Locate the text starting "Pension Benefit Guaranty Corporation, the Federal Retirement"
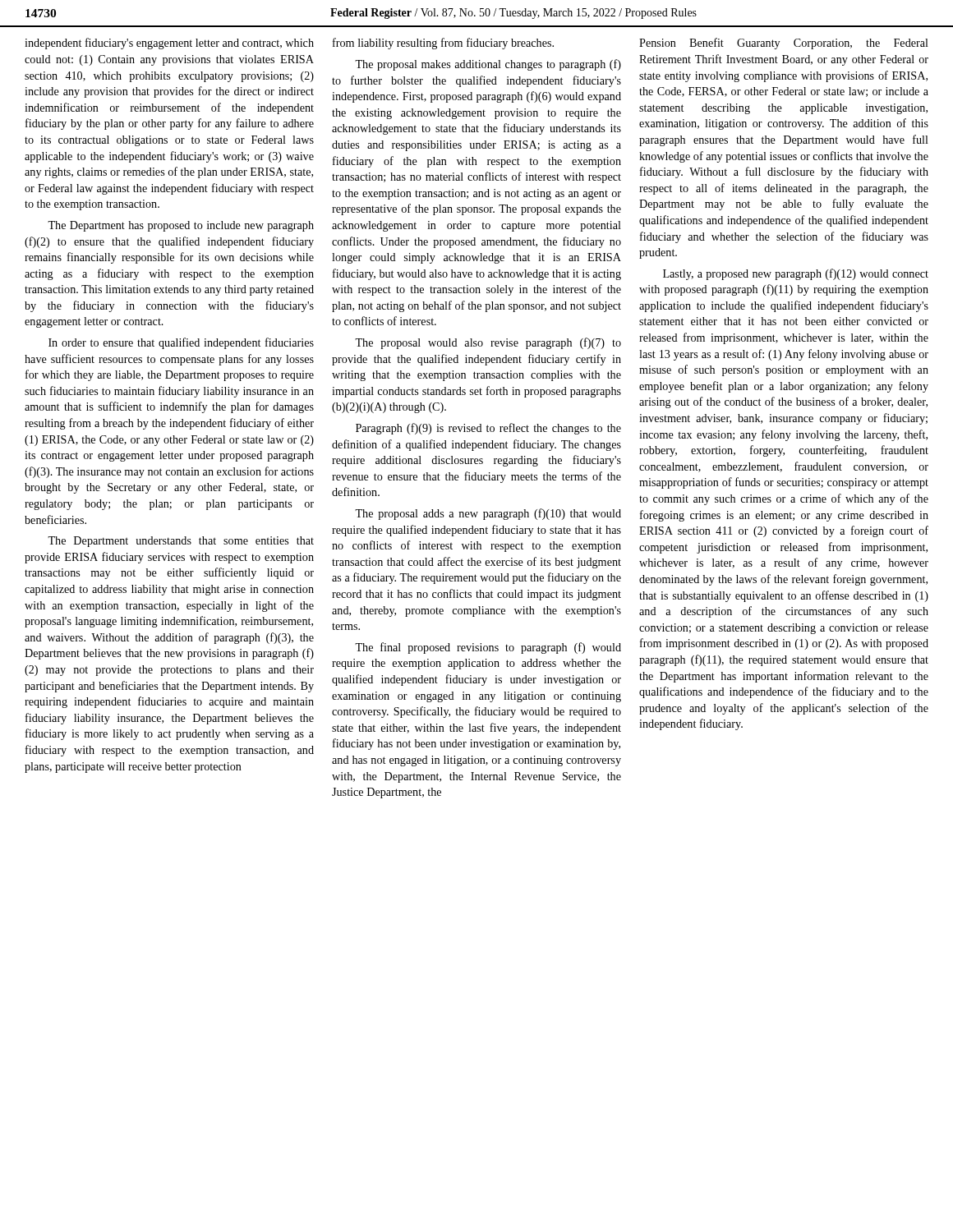 tap(784, 384)
